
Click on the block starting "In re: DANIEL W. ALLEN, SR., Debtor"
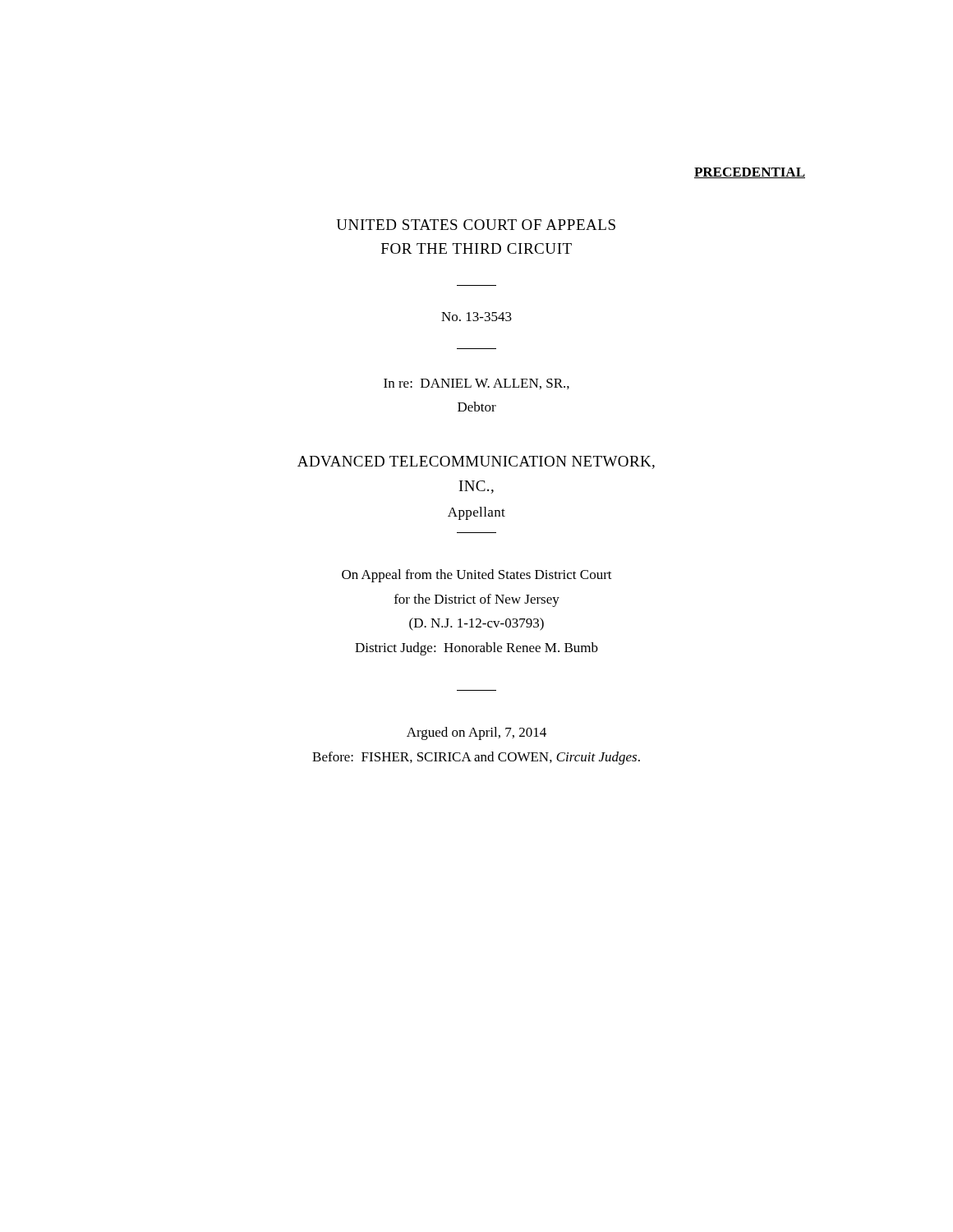click(476, 395)
